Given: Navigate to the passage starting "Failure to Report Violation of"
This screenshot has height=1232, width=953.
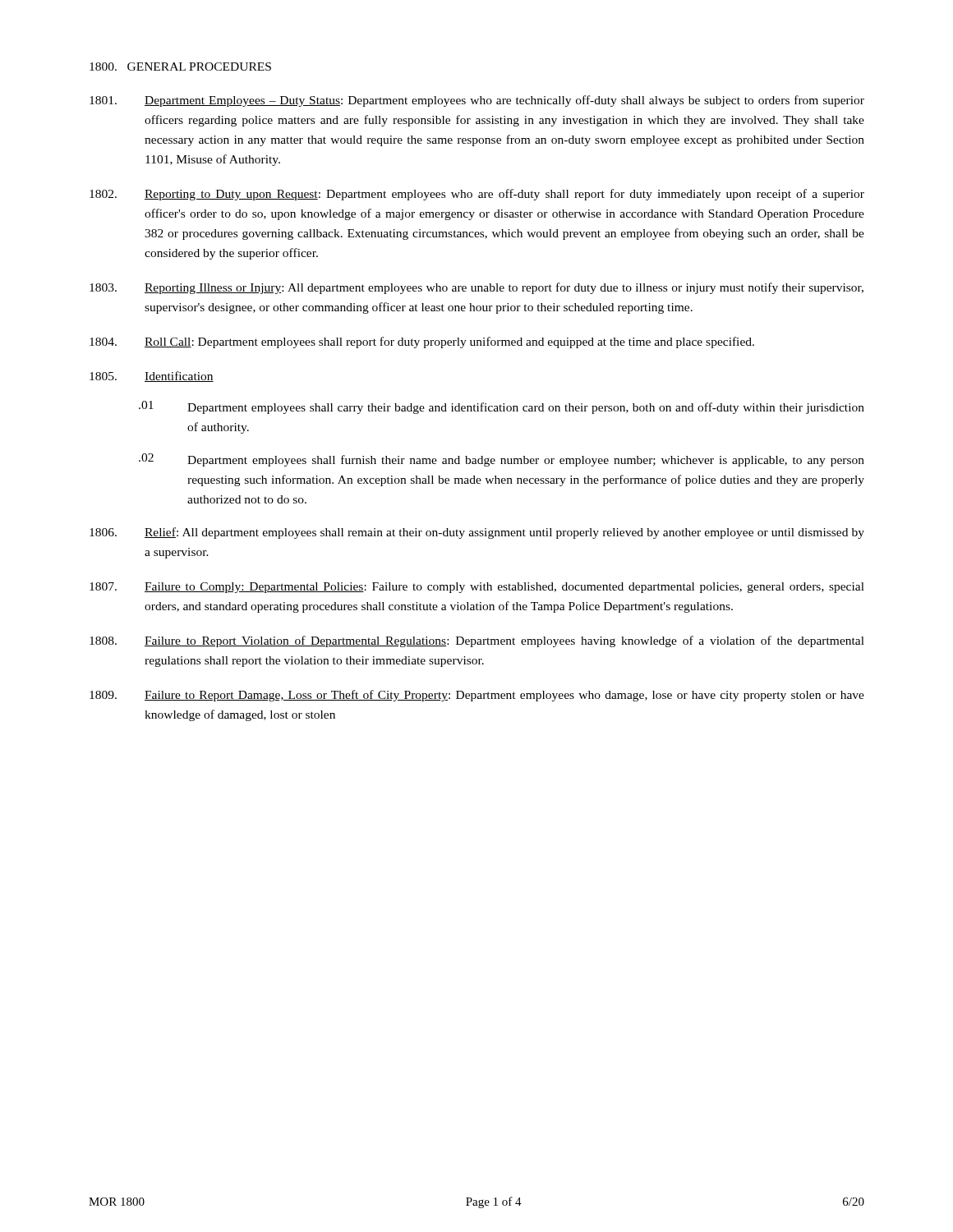Looking at the screenshot, I should pyautogui.click(x=476, y=651).
